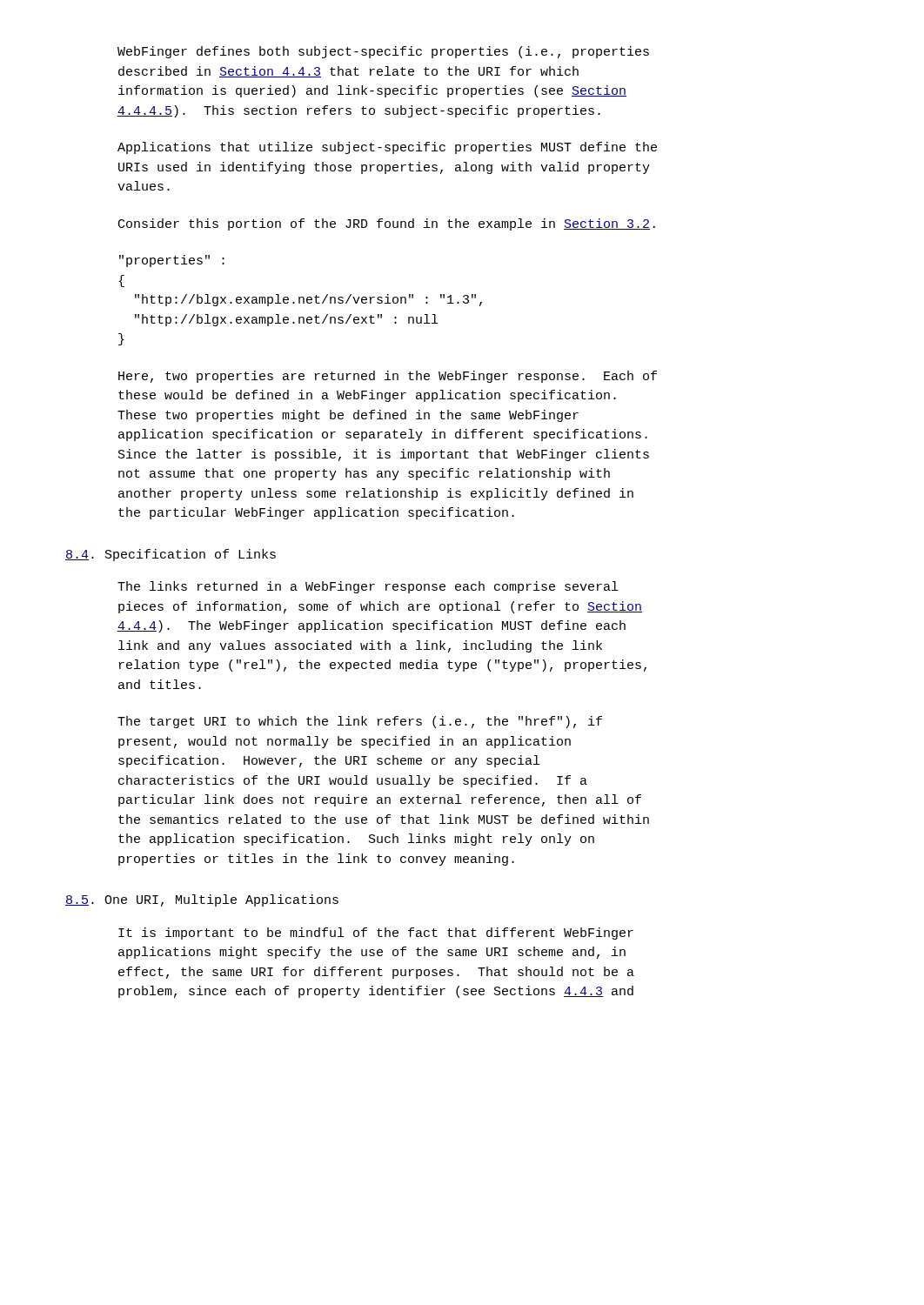The image size is (924, 1305).
Task: Select the text block that reads "Here, two properties are returned in"
Action: tap(388, 445)
